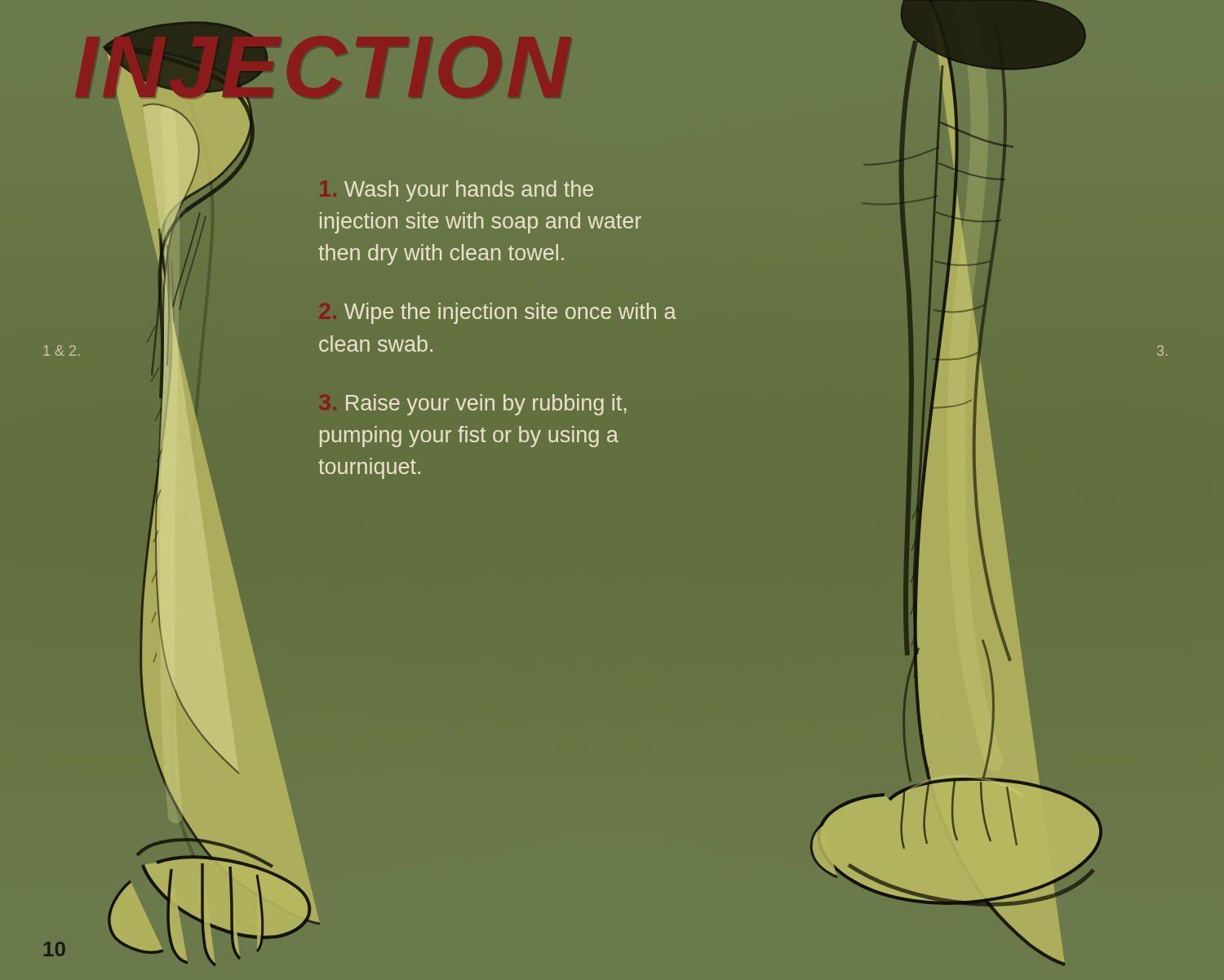This screenshot has width=1224, height=980.
Task: Point to the block beginning "Wash your hands and the injection site"
Action: click(480, 220)
